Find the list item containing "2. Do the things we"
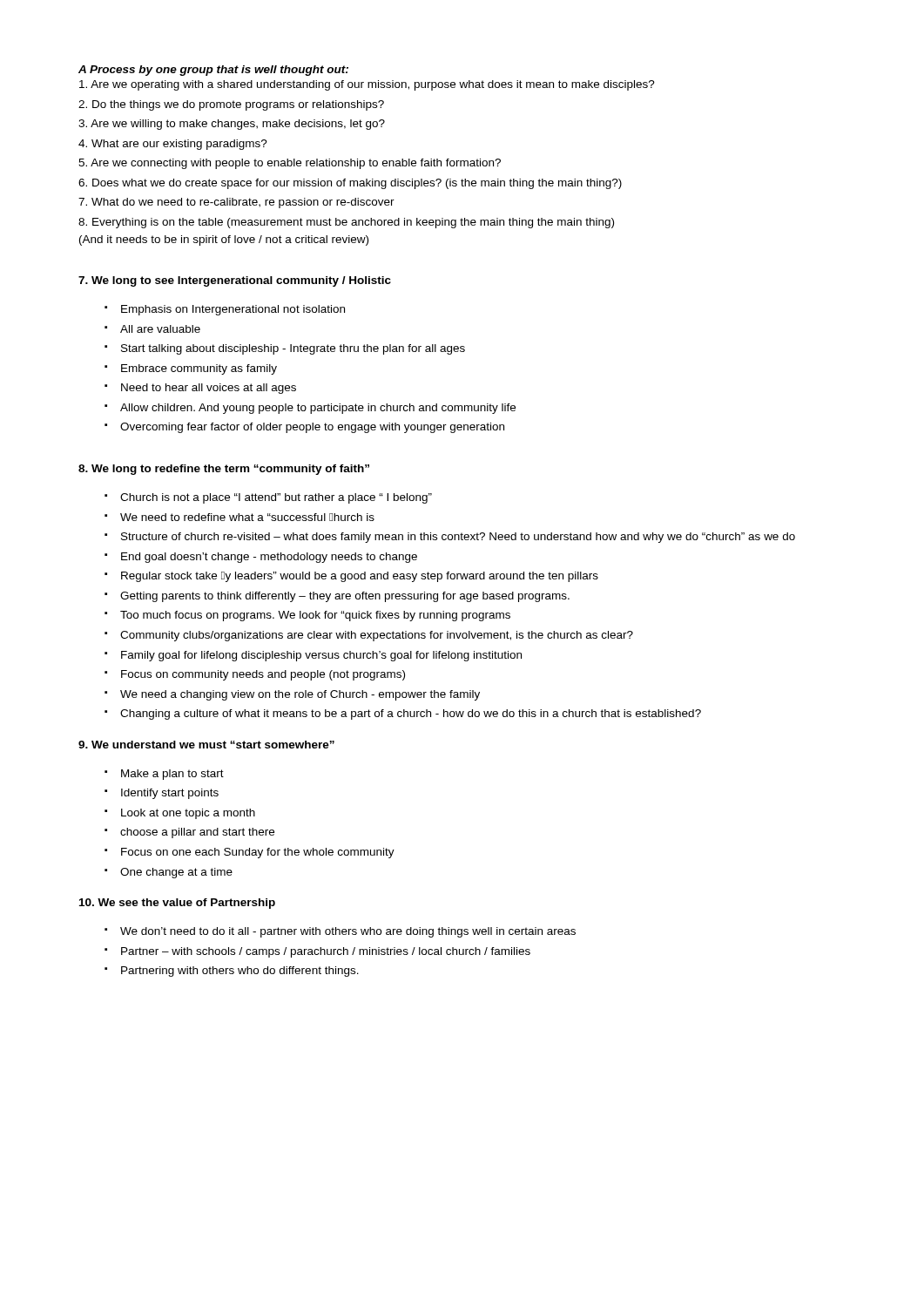 [x=231, y=105]
